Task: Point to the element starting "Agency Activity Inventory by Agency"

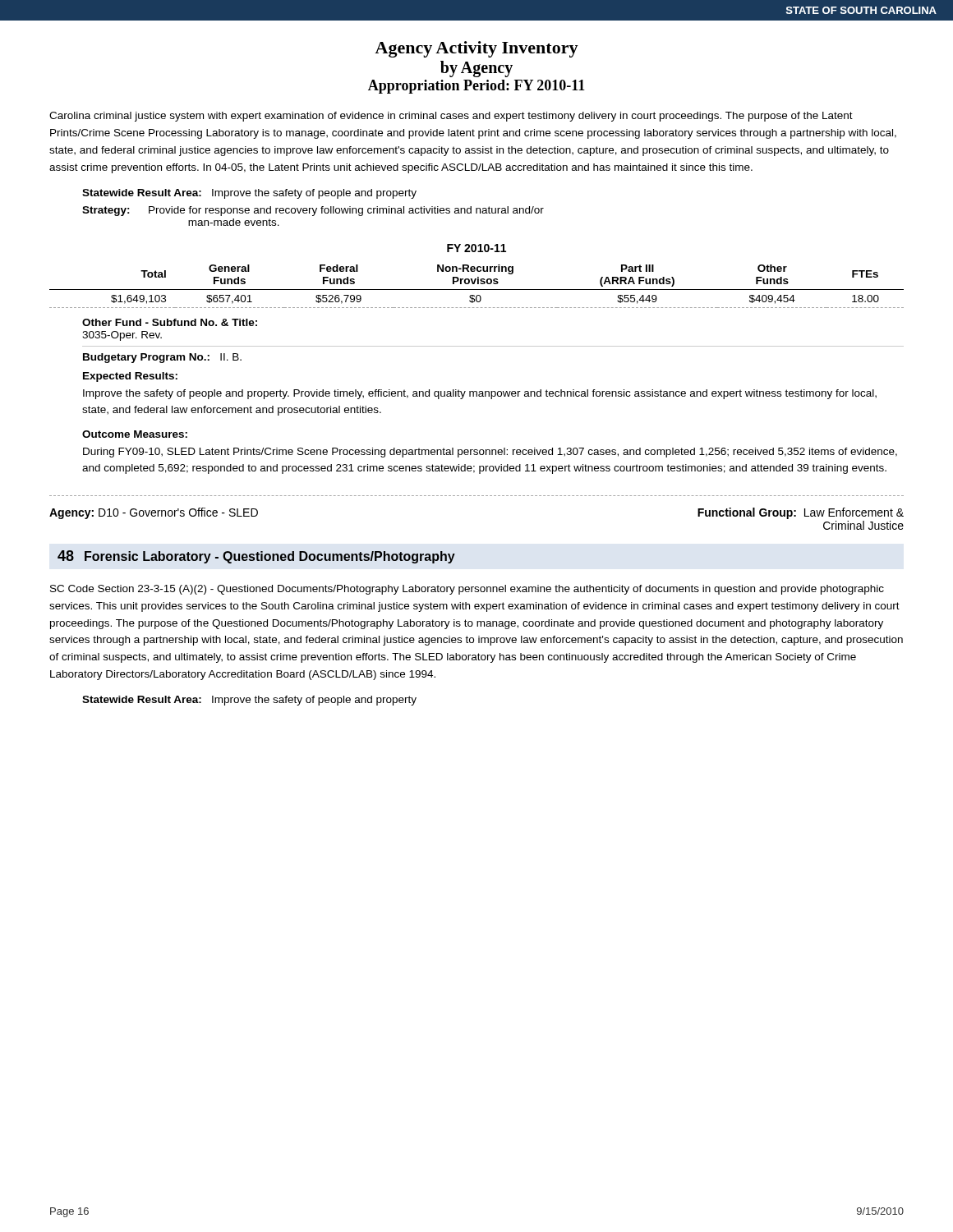Action: (476, 66)
